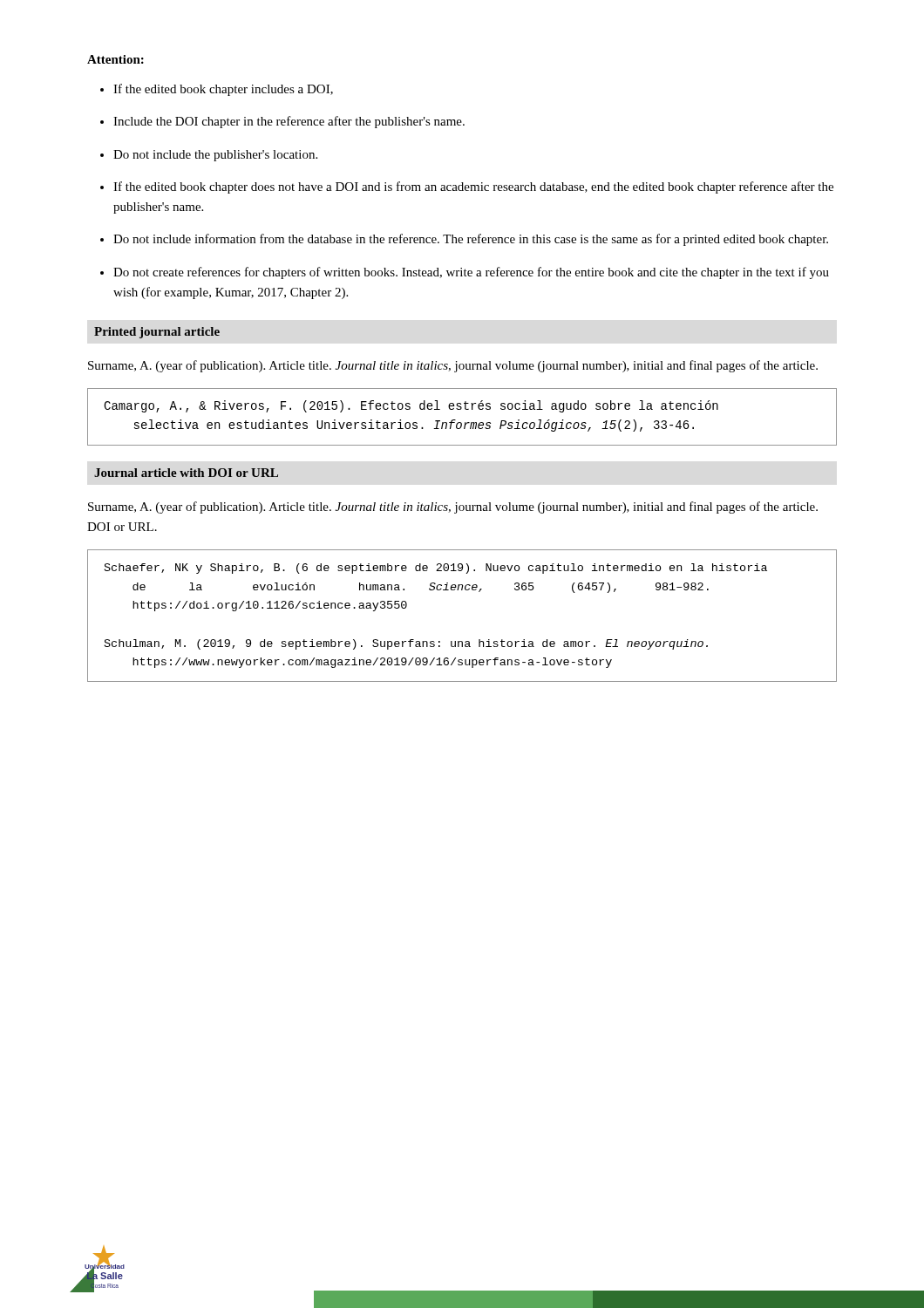Click on the block starting "Do not include information"
Image resolution: width=924 pixels, height=1308 pixels.
[x=471, y=239]
